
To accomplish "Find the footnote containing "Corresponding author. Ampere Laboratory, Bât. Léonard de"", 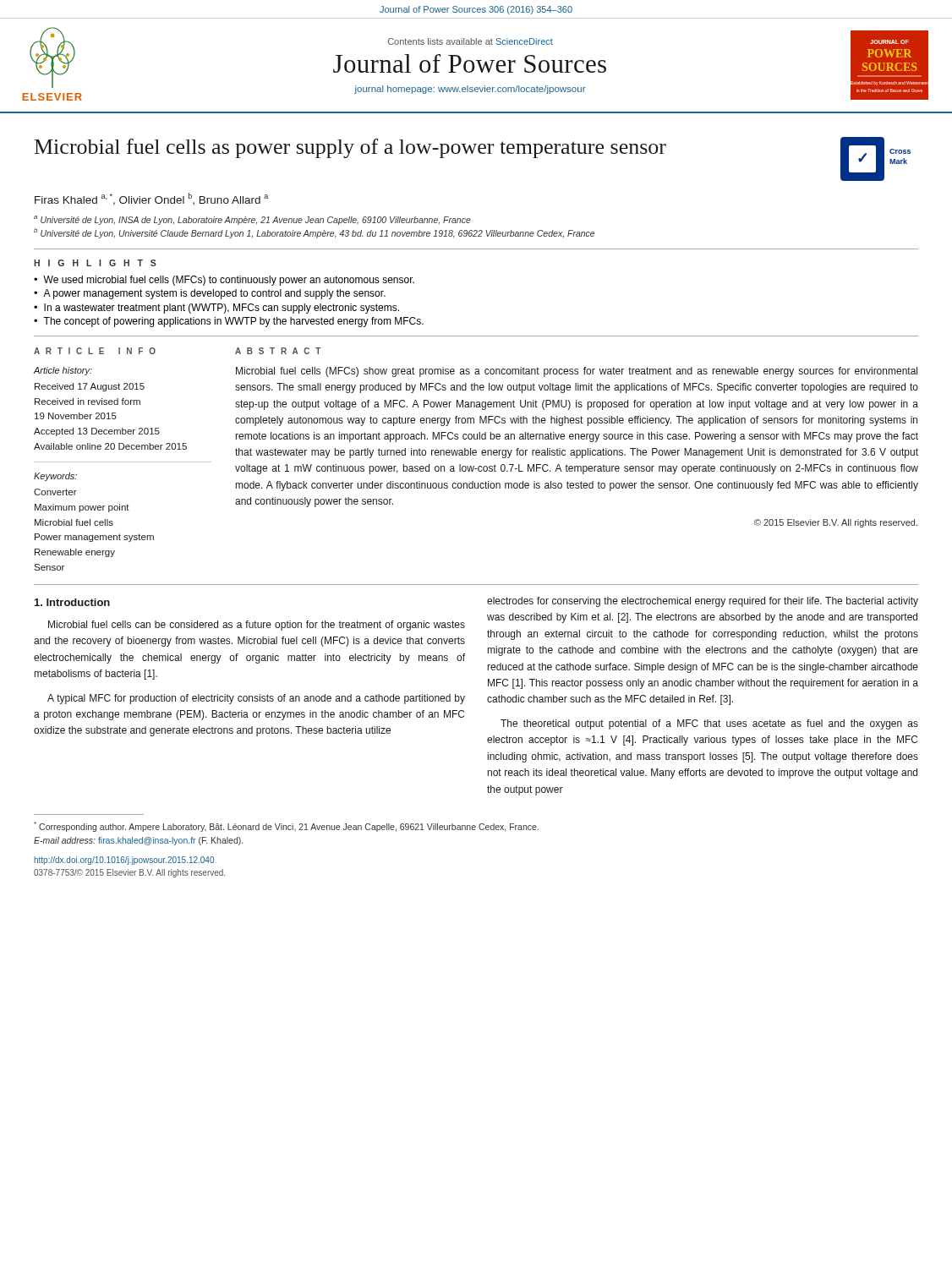I will 287,833.
